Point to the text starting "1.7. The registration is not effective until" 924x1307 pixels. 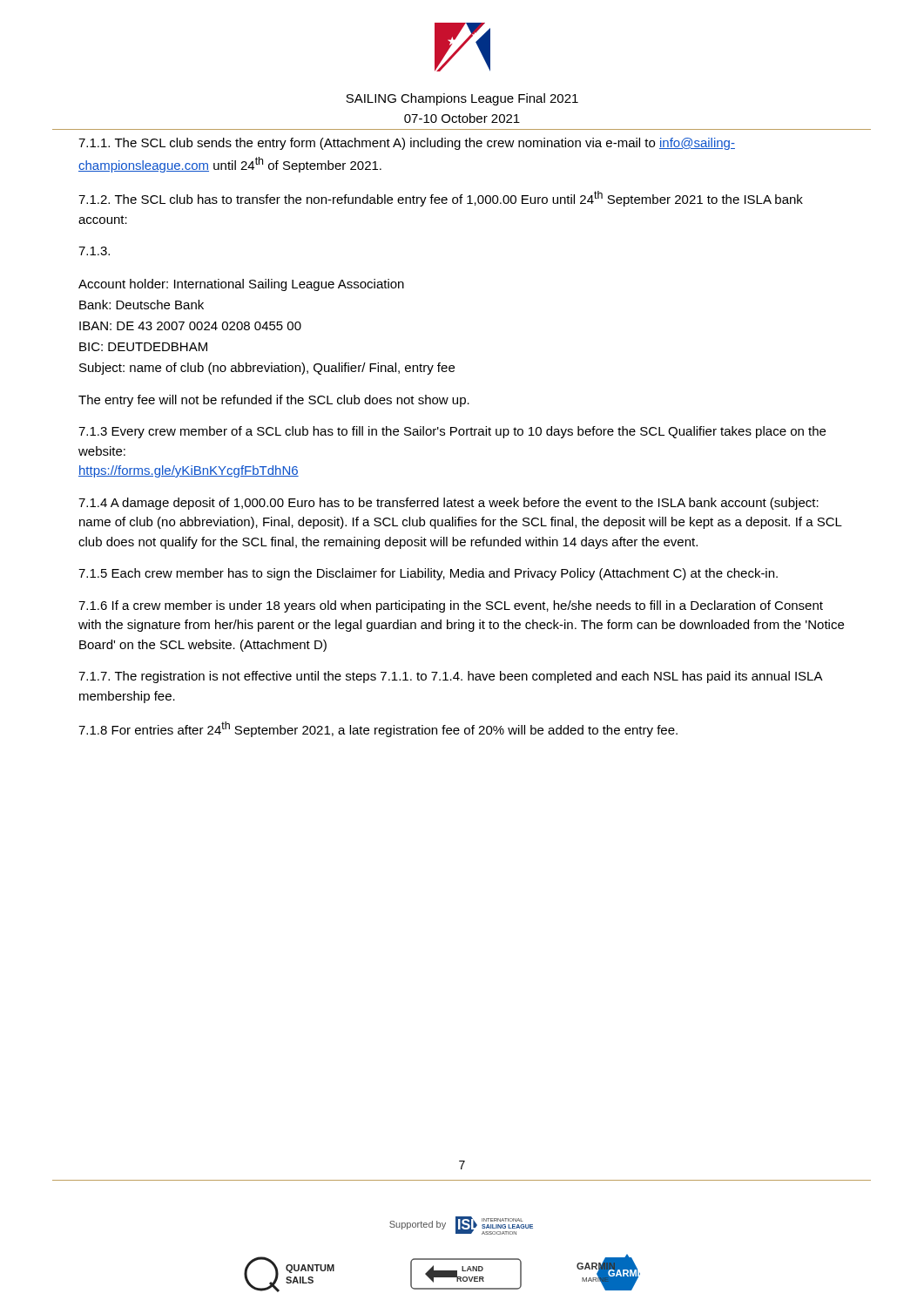click(450, 686)
